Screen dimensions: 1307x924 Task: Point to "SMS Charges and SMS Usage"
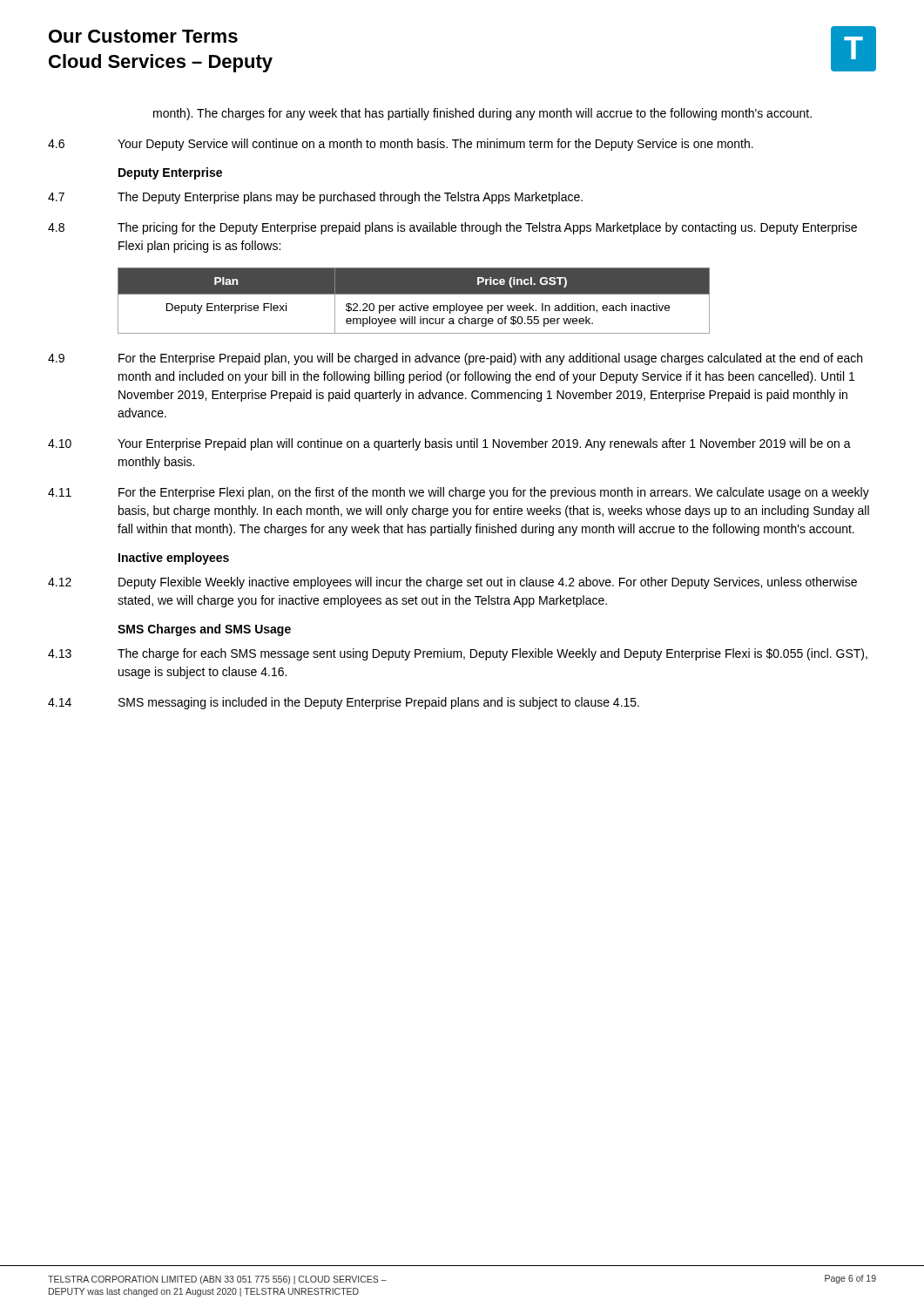tap(204, 629)
